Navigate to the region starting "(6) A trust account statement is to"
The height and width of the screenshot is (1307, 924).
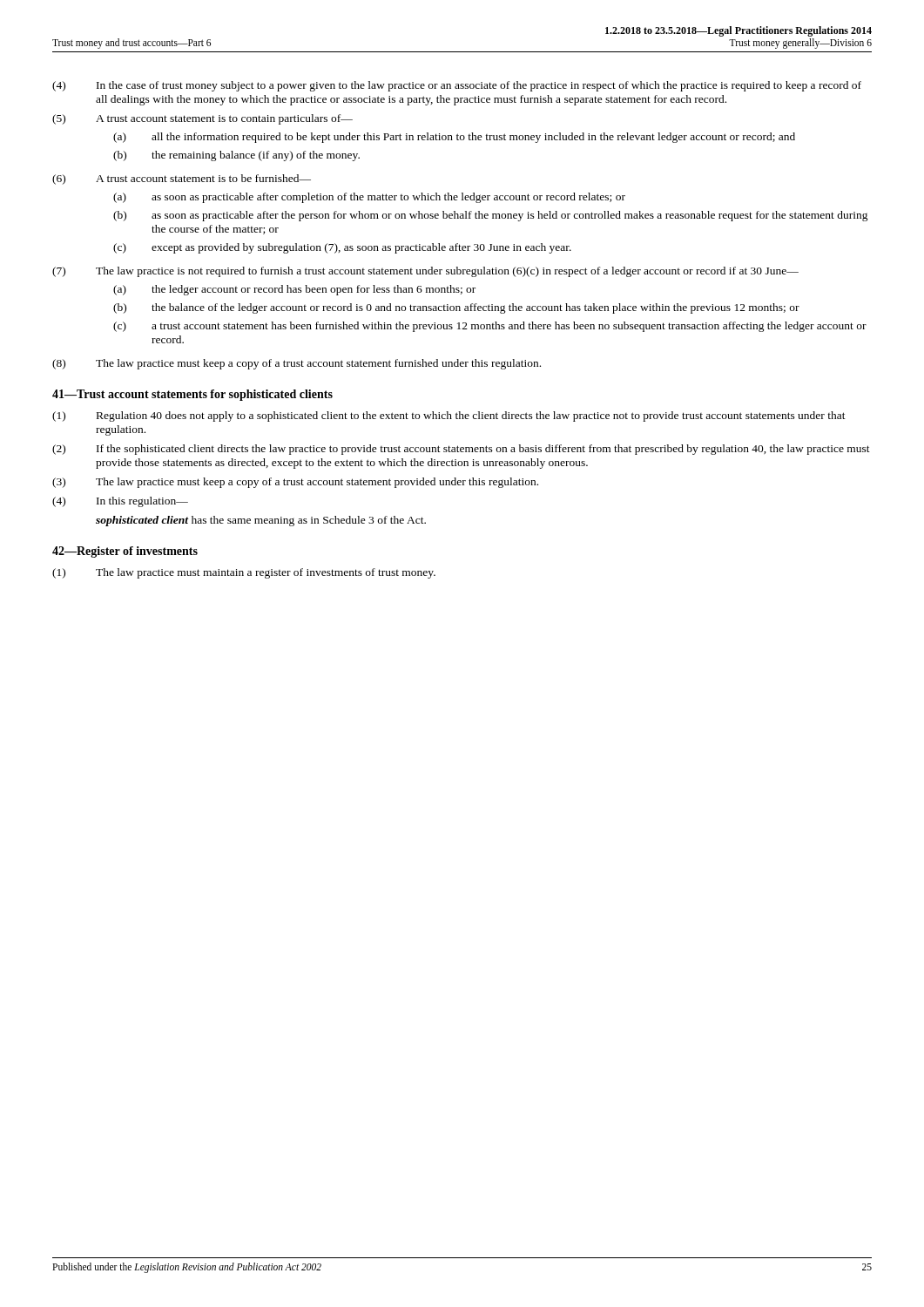462,215
